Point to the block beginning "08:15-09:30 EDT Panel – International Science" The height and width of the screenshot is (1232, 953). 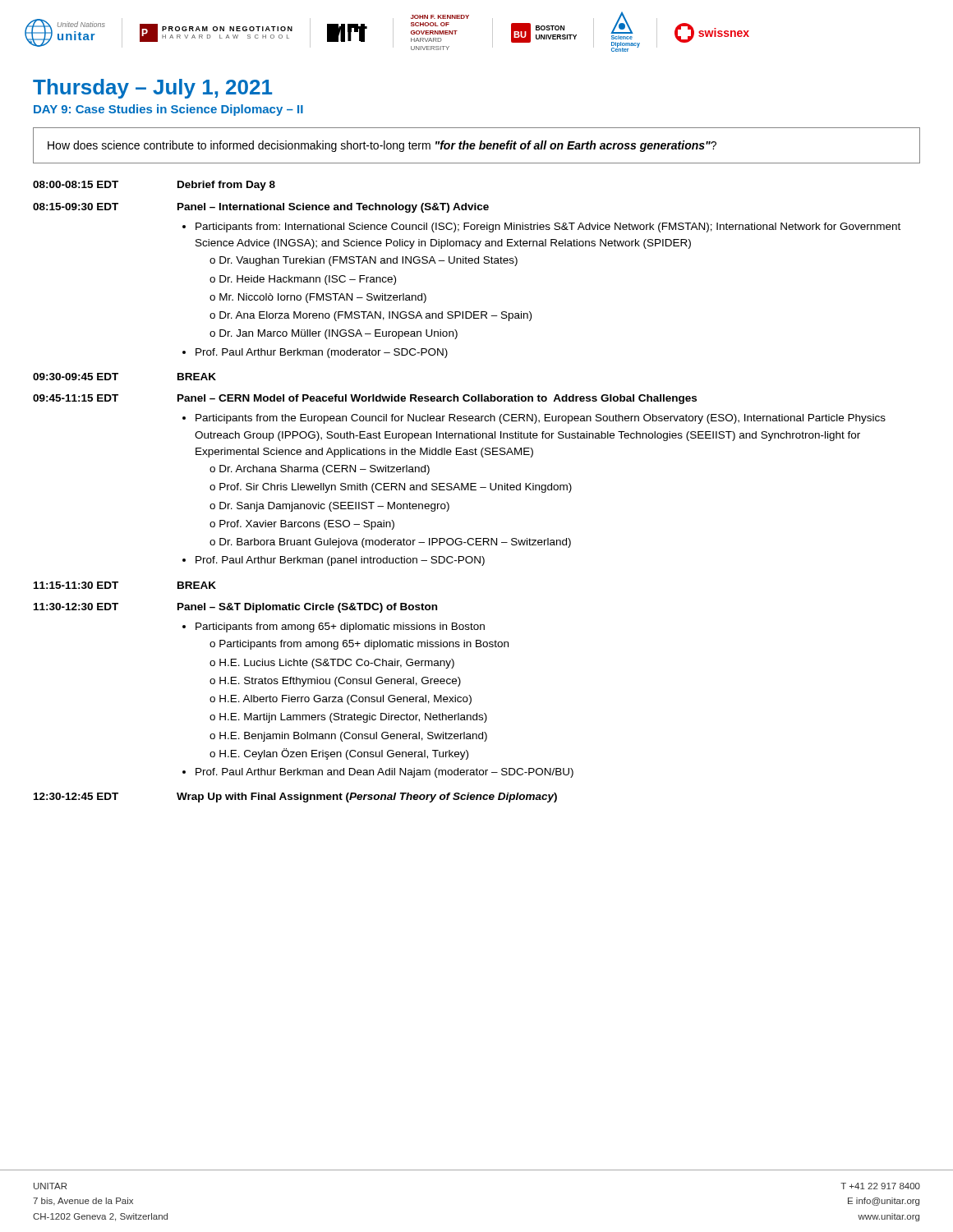click(x=261, y=208)
